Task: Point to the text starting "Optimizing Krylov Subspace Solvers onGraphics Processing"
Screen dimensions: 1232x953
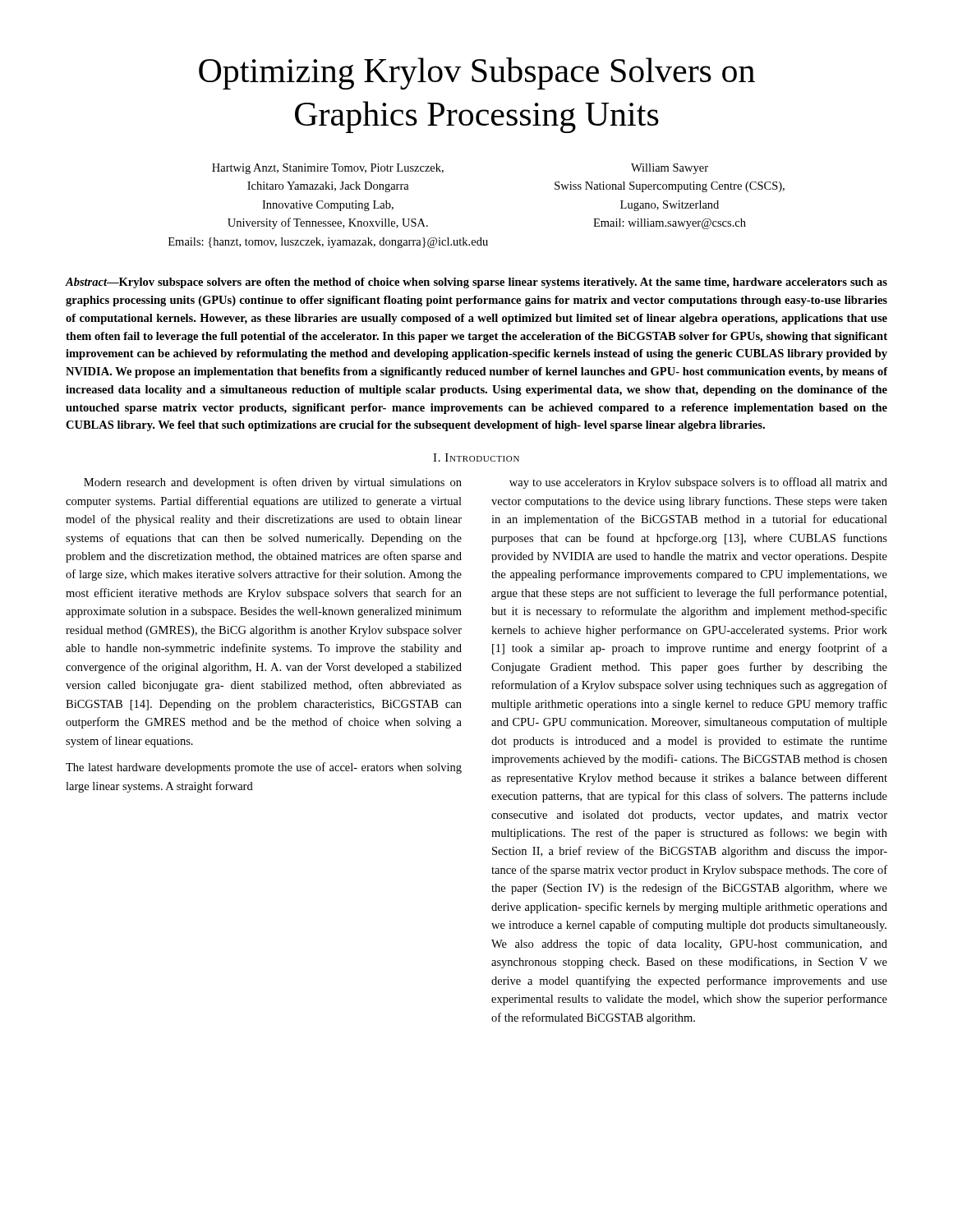Action: tap(476, 92)
